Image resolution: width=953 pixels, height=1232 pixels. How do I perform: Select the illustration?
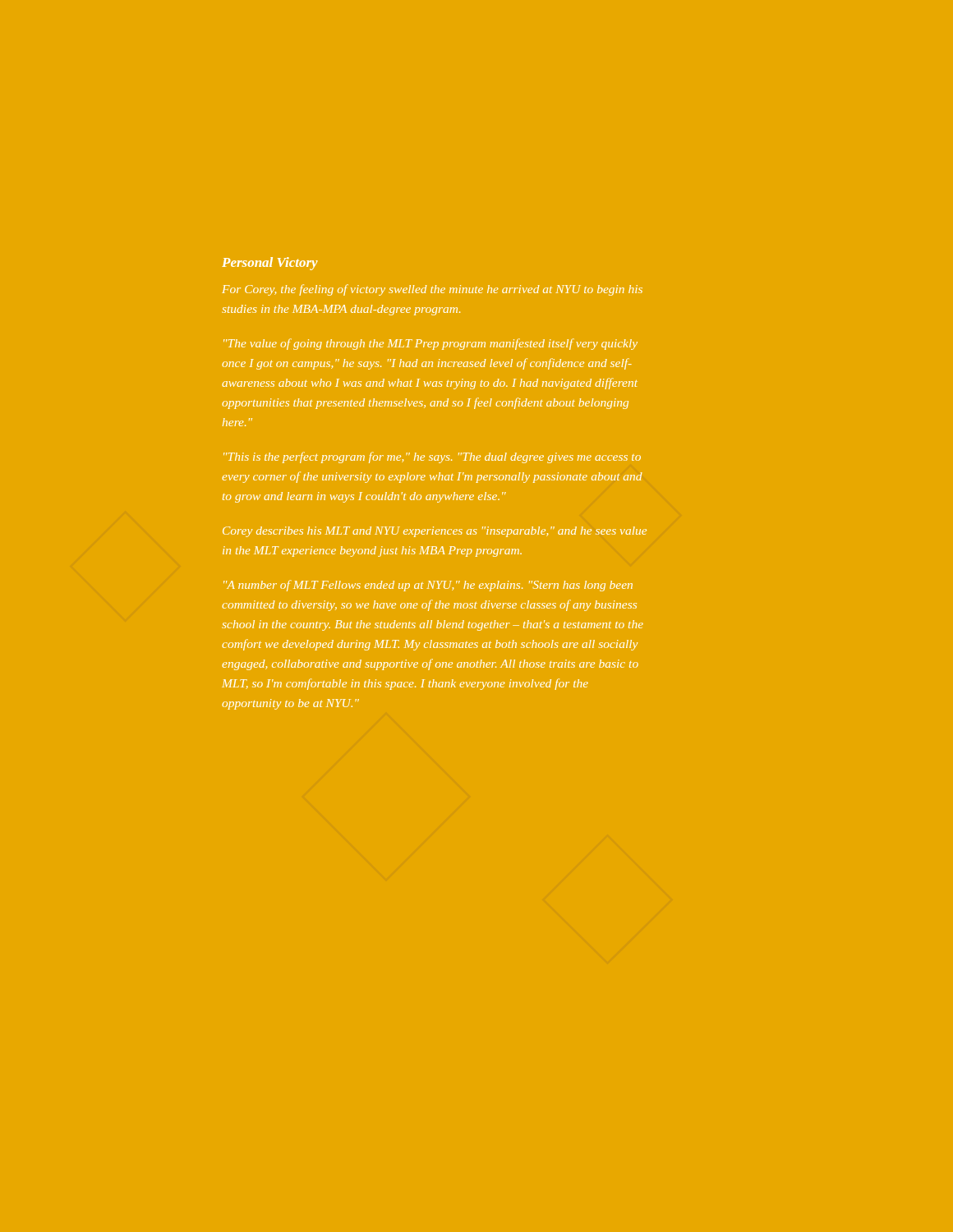(x=476, y=616)
